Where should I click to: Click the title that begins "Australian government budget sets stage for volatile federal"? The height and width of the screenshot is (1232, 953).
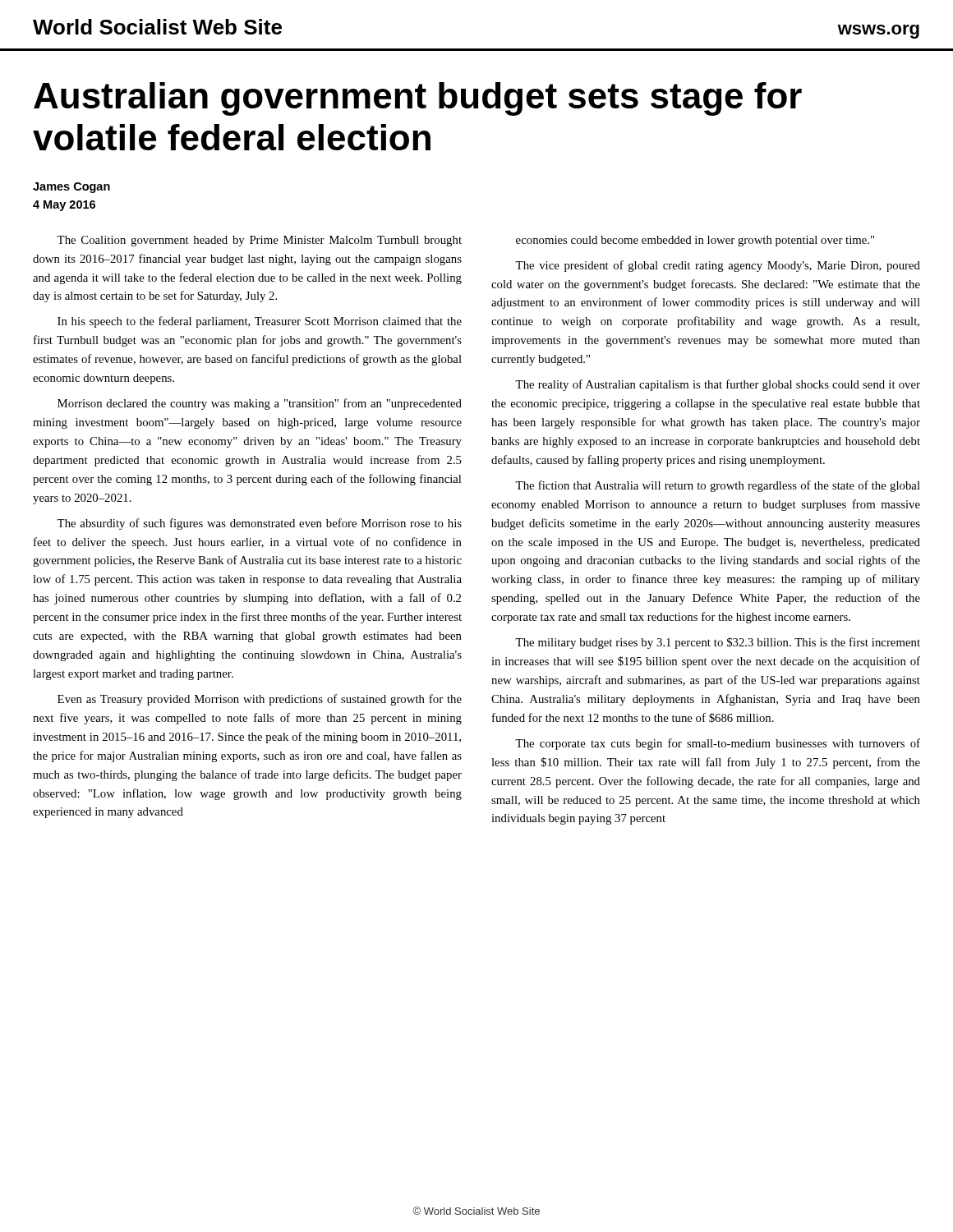pyautogui.click(x=476, y=117)
